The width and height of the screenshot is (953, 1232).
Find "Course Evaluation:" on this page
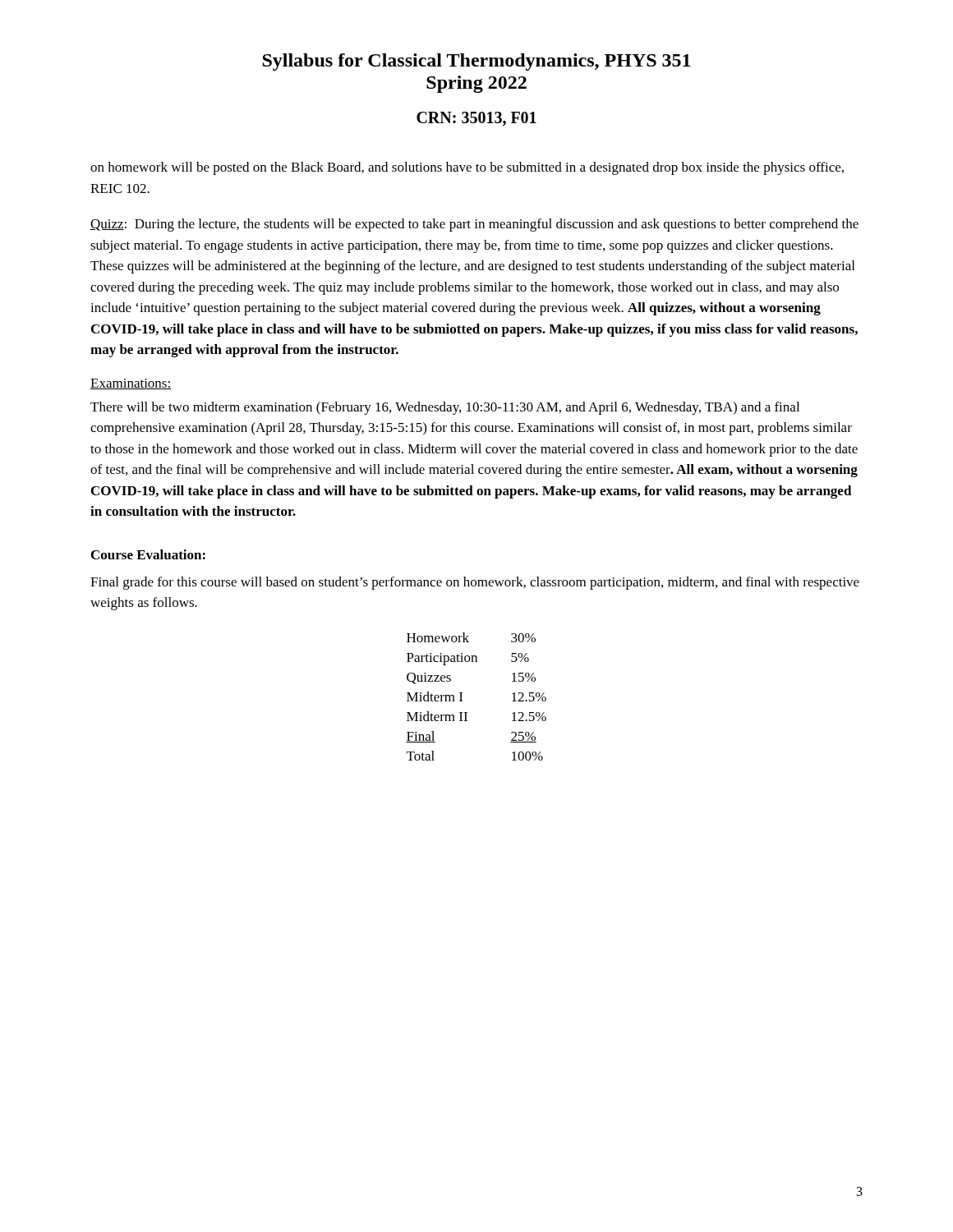pos(148,554)
